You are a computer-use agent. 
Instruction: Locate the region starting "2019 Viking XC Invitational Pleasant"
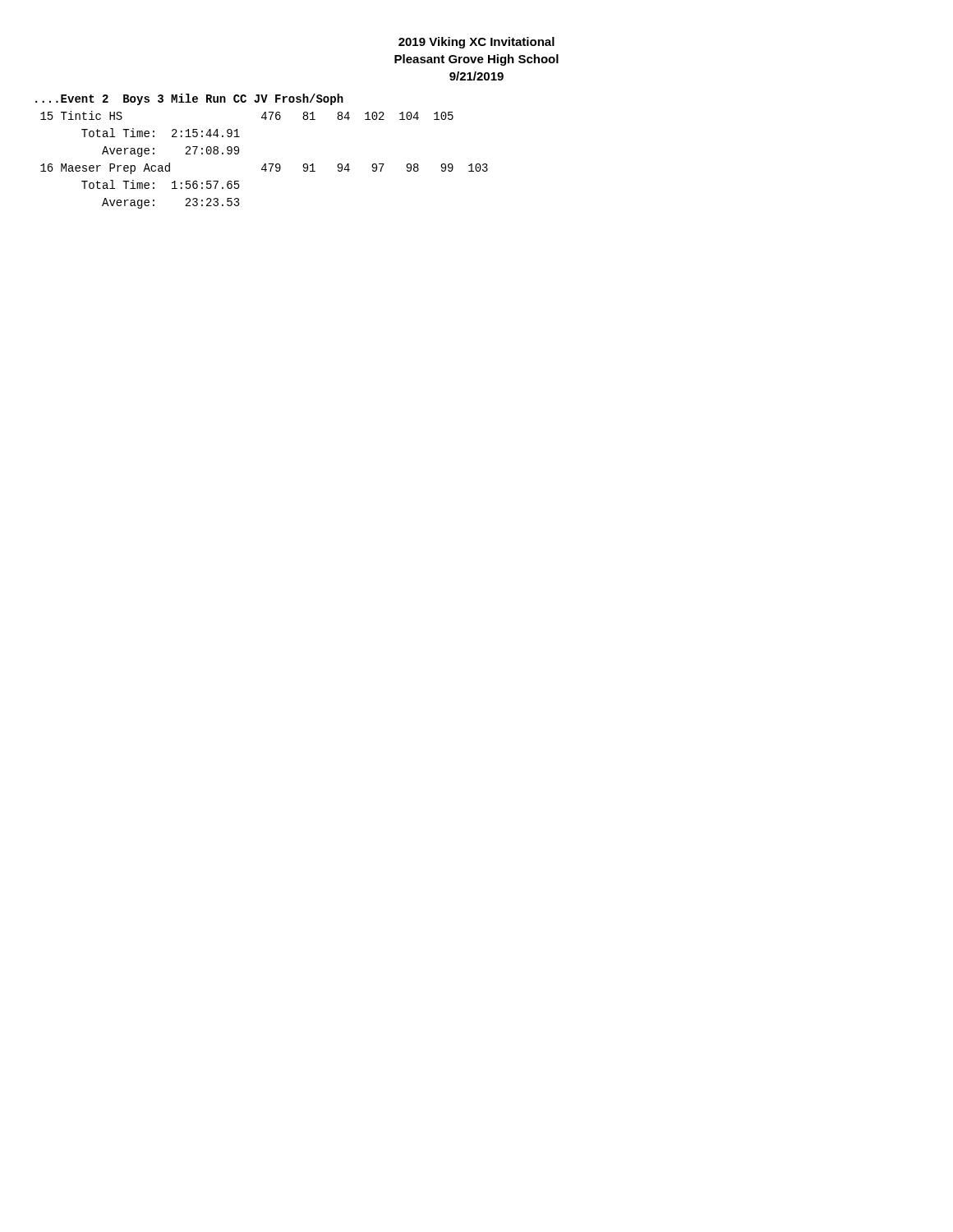pyautogui.click(x=476, y=59)
